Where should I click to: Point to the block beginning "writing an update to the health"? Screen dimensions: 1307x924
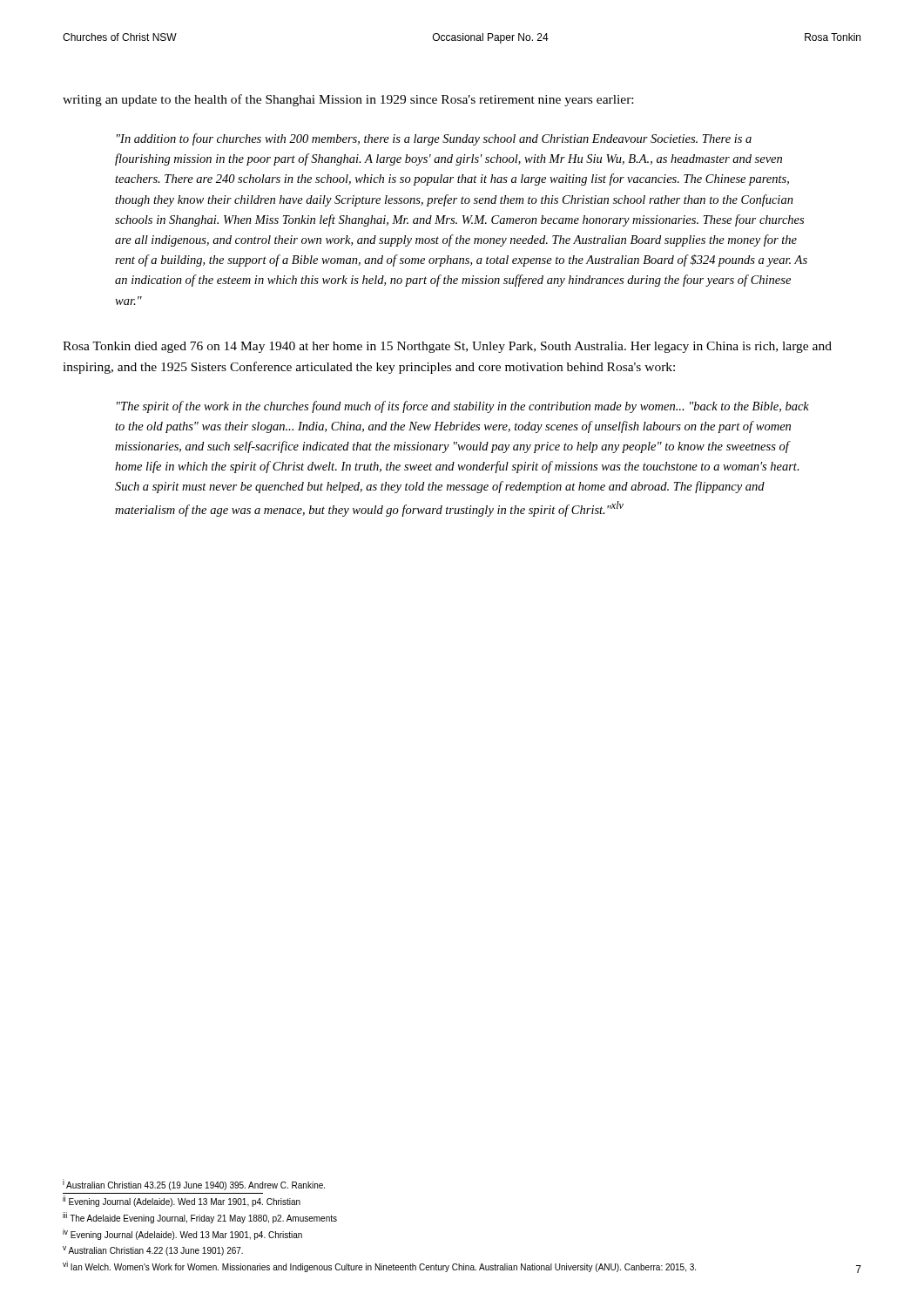[x=349, y=99]
